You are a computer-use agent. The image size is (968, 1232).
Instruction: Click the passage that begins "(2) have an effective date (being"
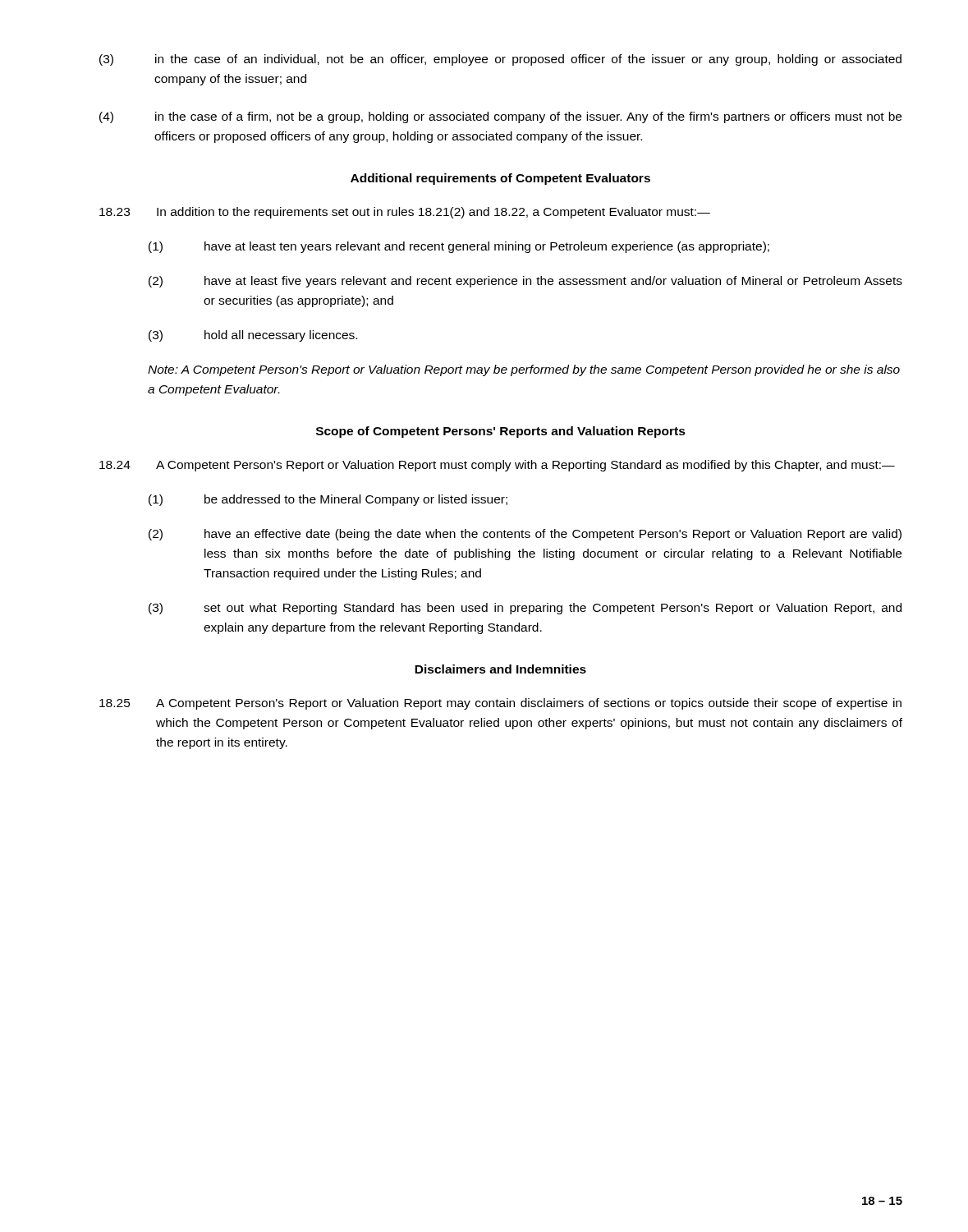tap(525, 554)
